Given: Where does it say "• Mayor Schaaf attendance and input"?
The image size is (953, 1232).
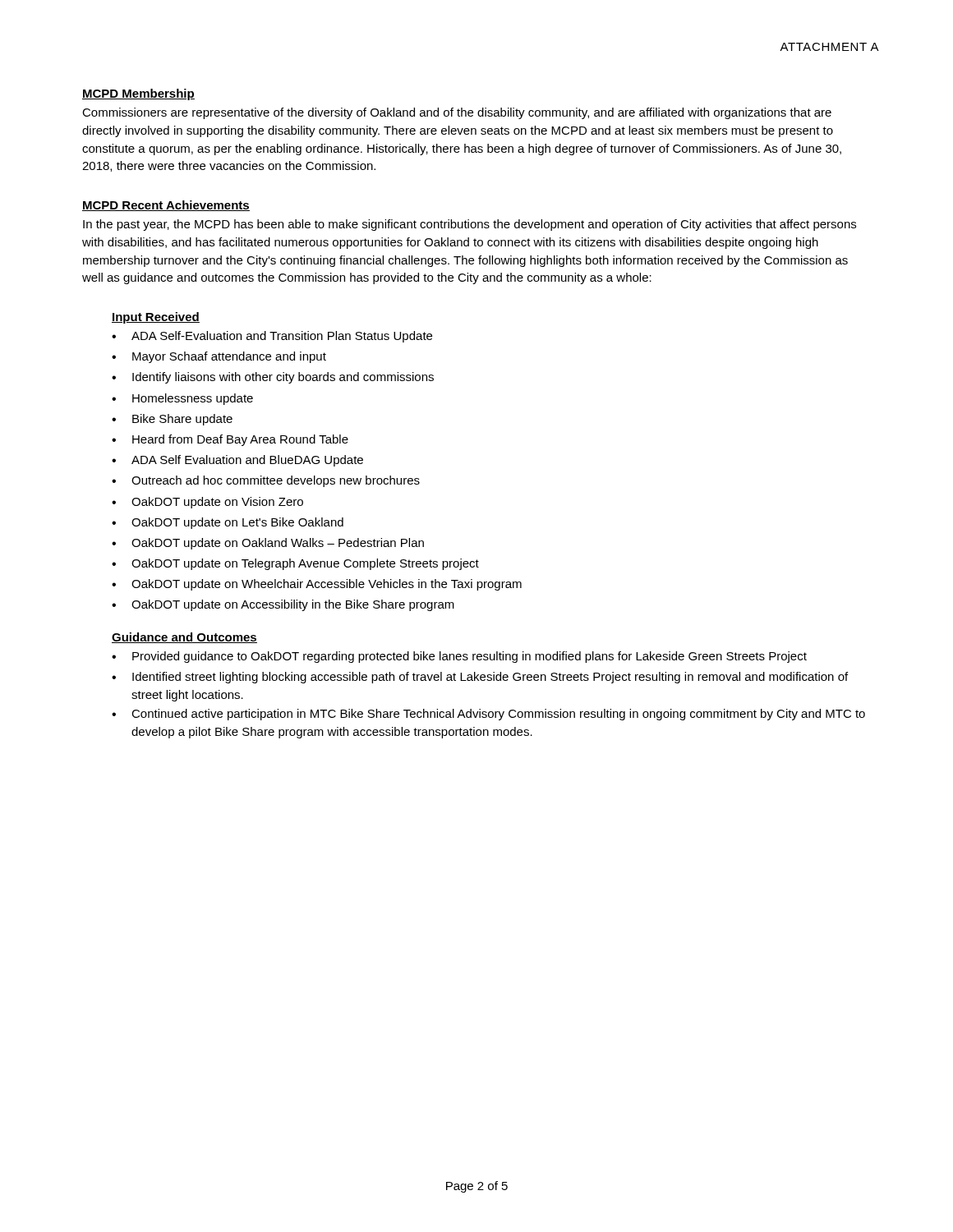Looking at the screenshot, I should [219, 357].
